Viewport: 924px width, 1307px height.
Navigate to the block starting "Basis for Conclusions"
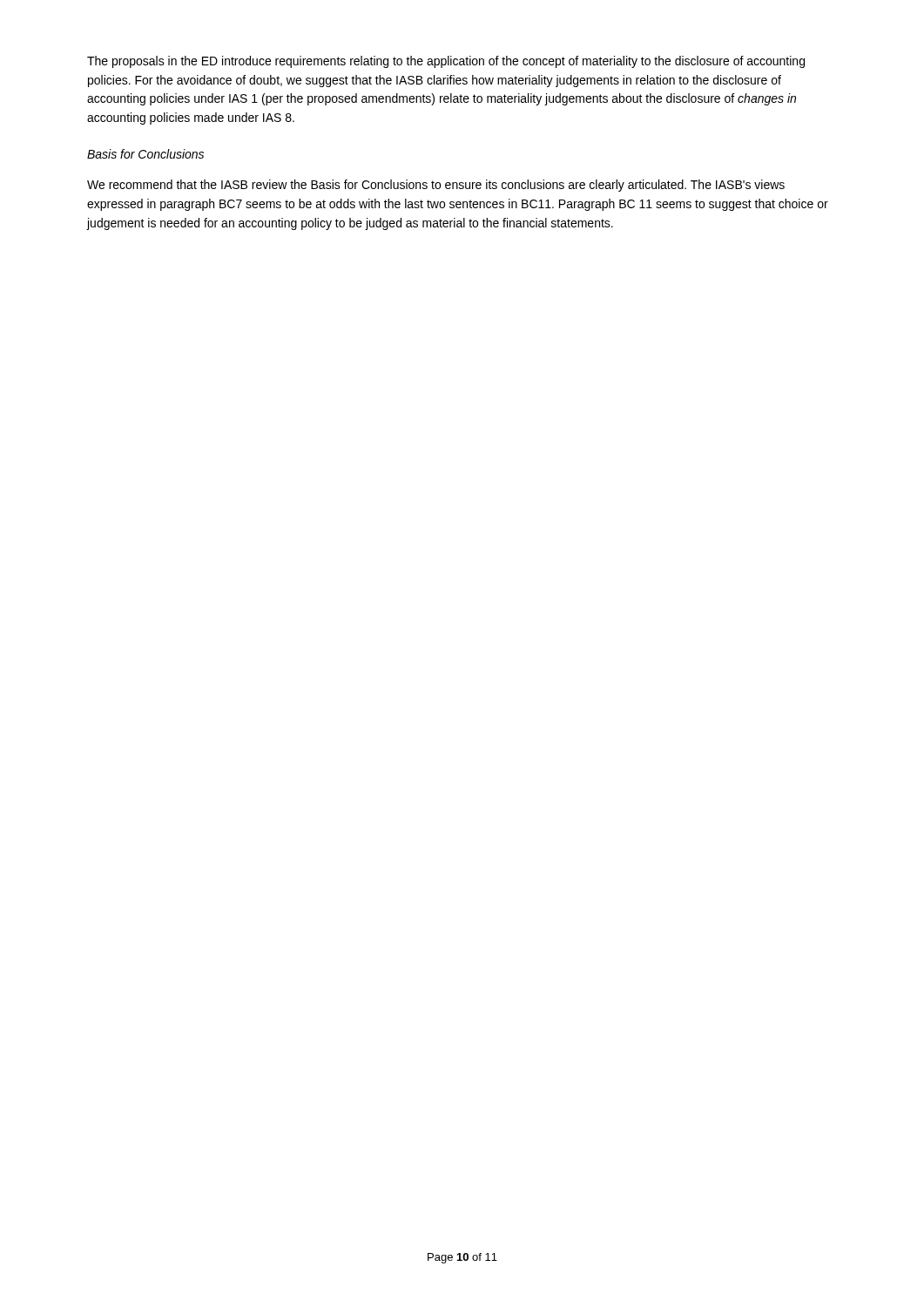click(x=146, y=154)
